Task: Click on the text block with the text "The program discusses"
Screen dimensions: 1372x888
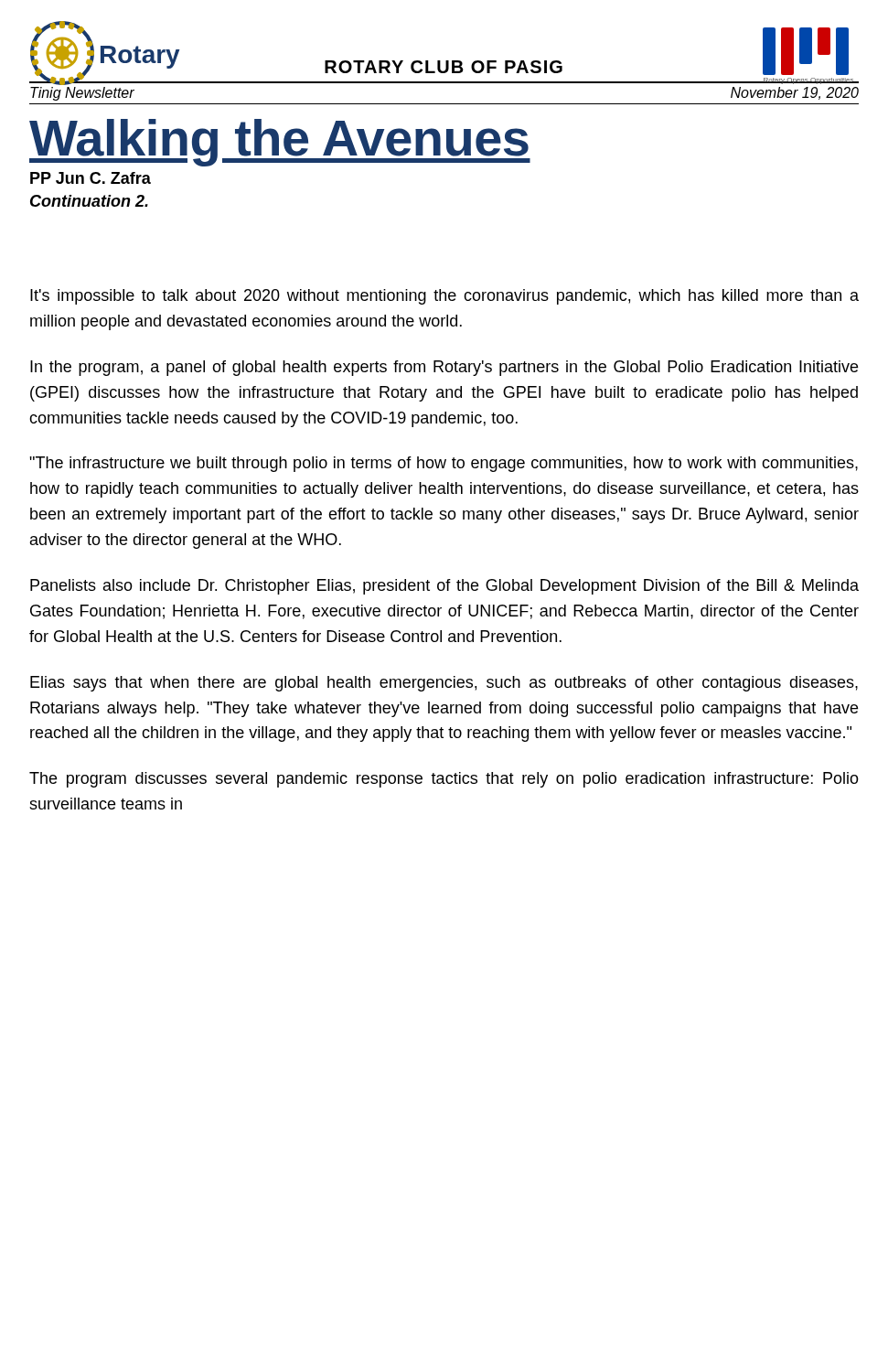Action: pyautogui.click(x=444, y=791)
